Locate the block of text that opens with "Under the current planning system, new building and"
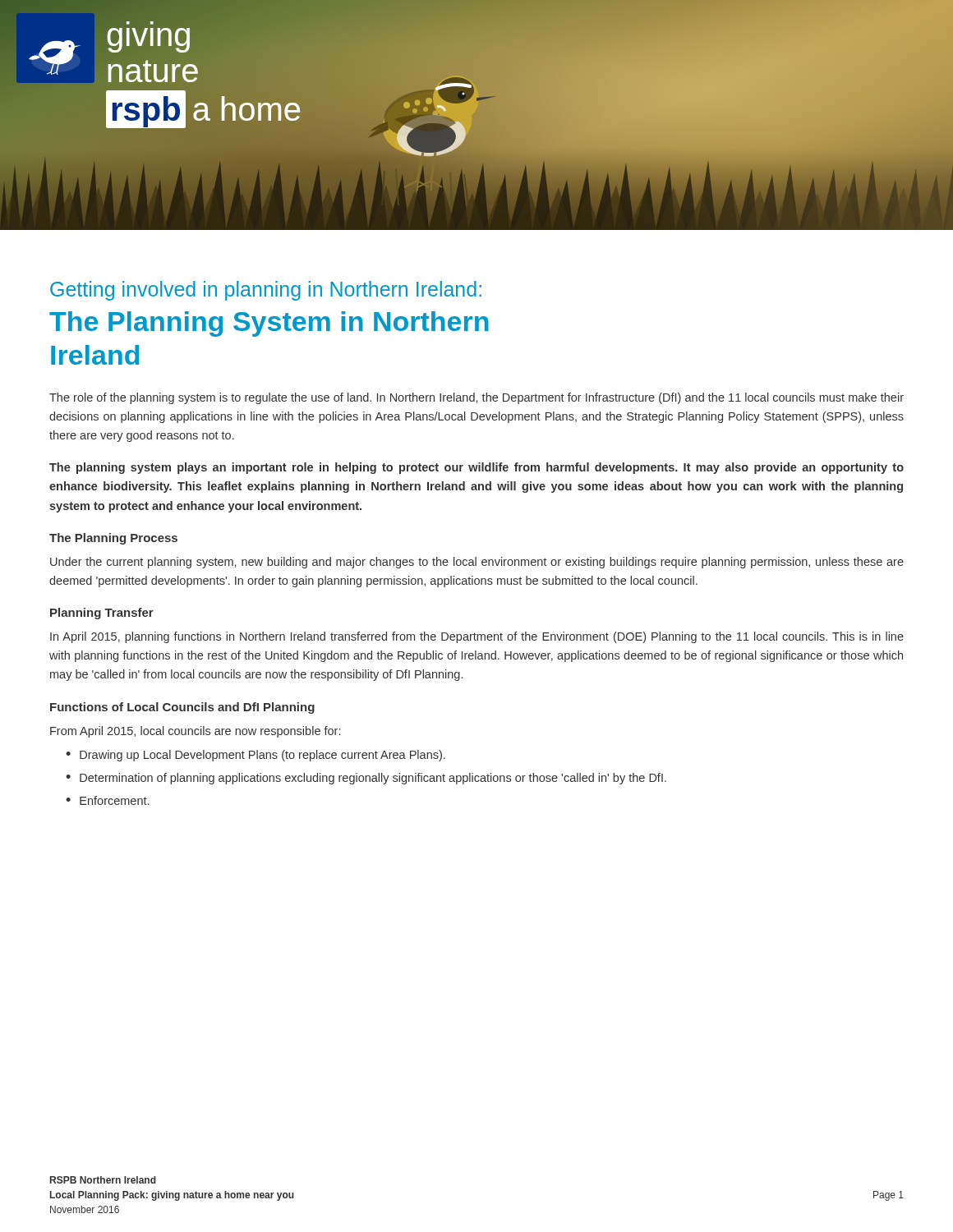Image resolution: width=953 pixels, height=1232 pixels. (476, 571)
